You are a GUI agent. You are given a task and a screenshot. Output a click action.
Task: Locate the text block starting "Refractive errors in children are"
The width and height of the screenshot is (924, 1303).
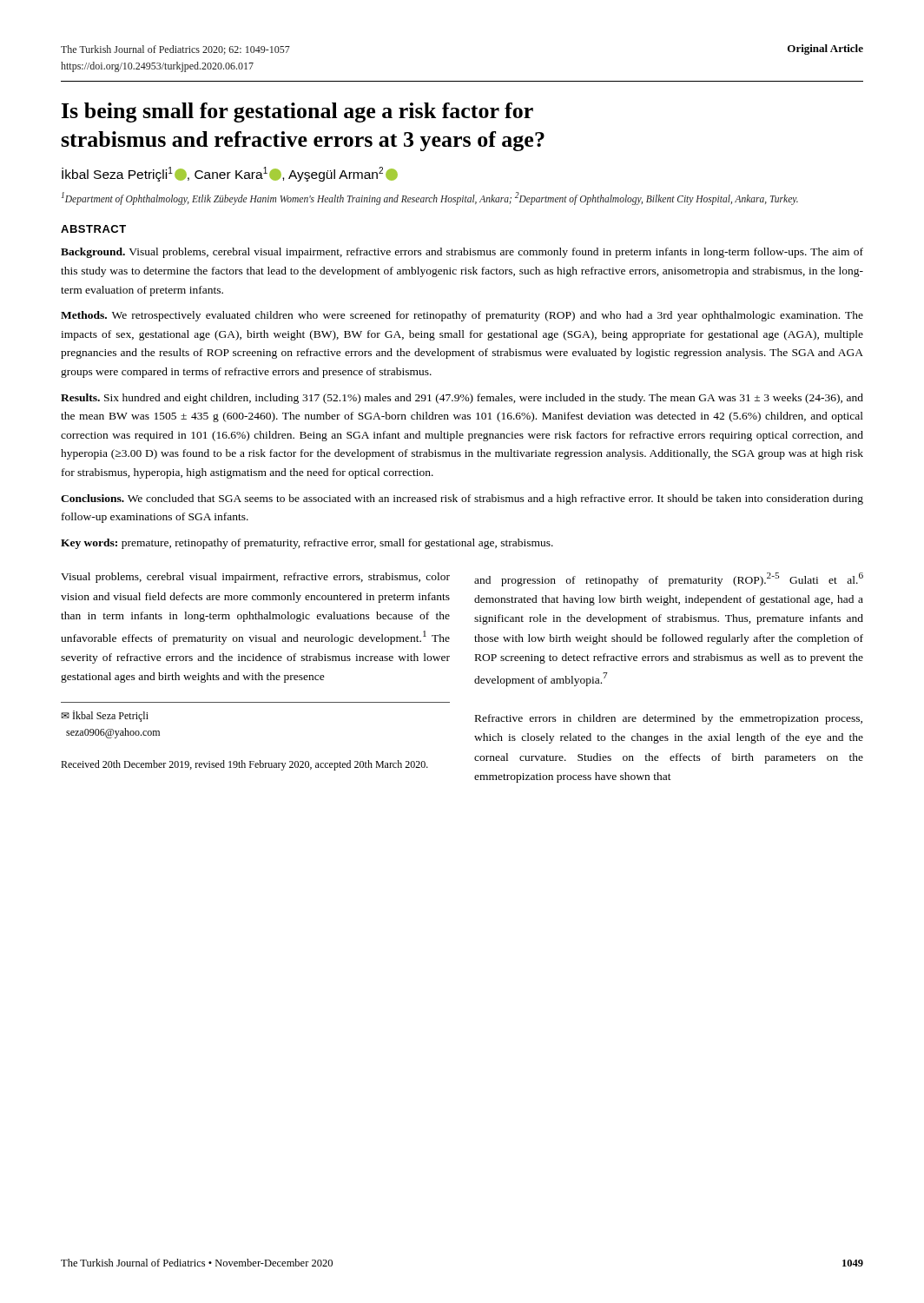[669, 747]
